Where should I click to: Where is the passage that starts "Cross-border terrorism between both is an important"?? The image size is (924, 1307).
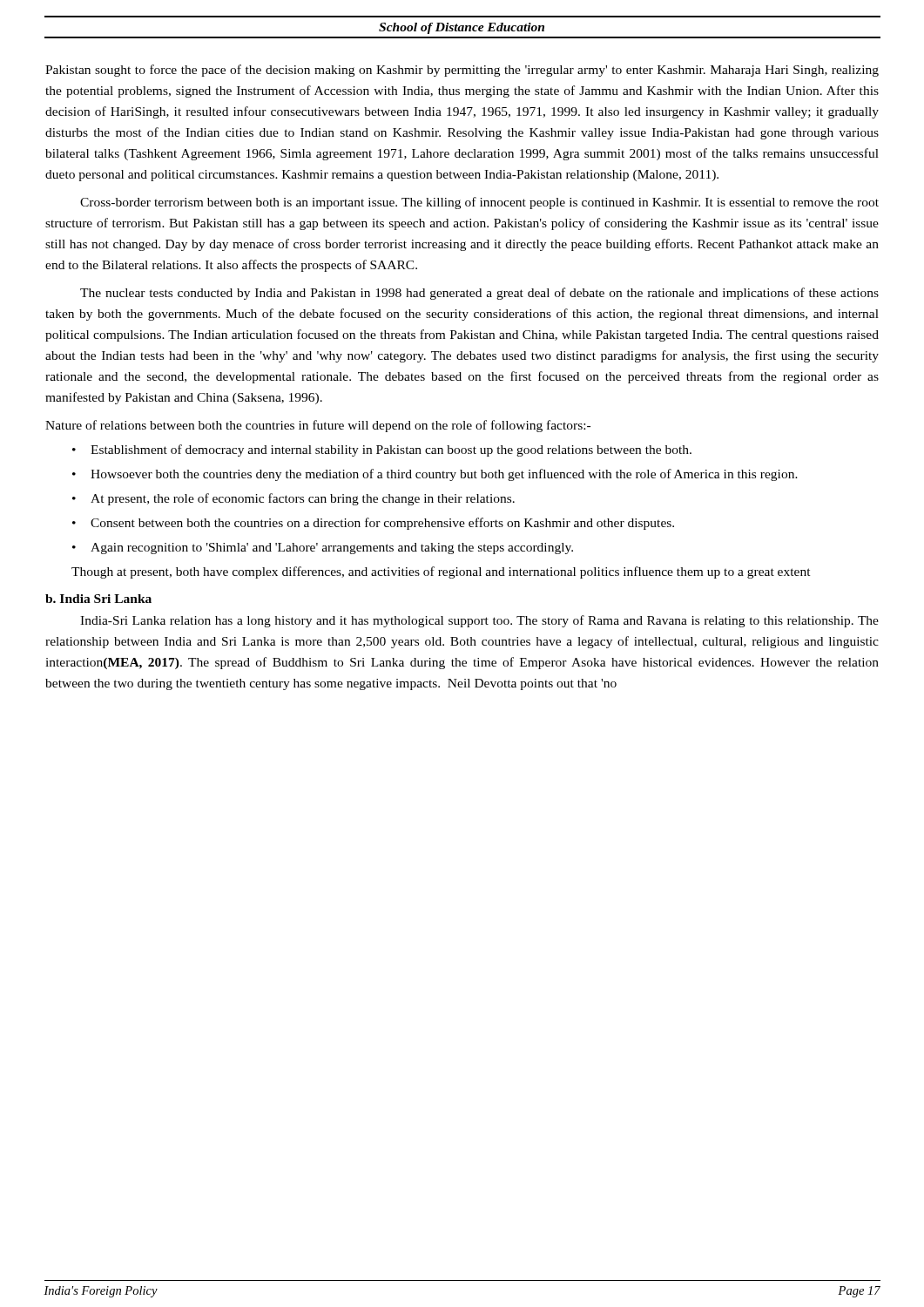coord(462,234)
